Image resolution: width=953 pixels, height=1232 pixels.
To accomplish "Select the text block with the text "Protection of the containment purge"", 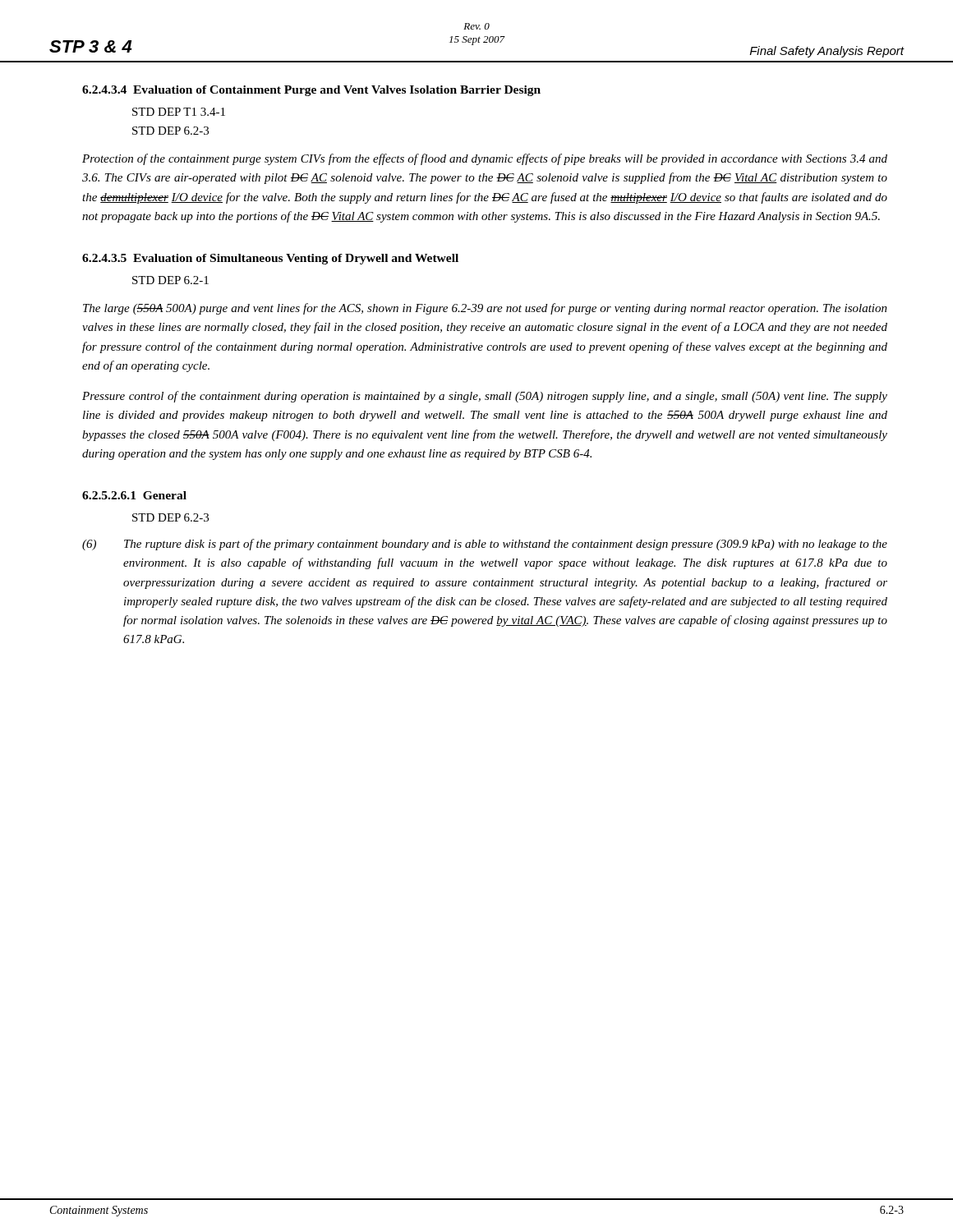I will [485, 187].
